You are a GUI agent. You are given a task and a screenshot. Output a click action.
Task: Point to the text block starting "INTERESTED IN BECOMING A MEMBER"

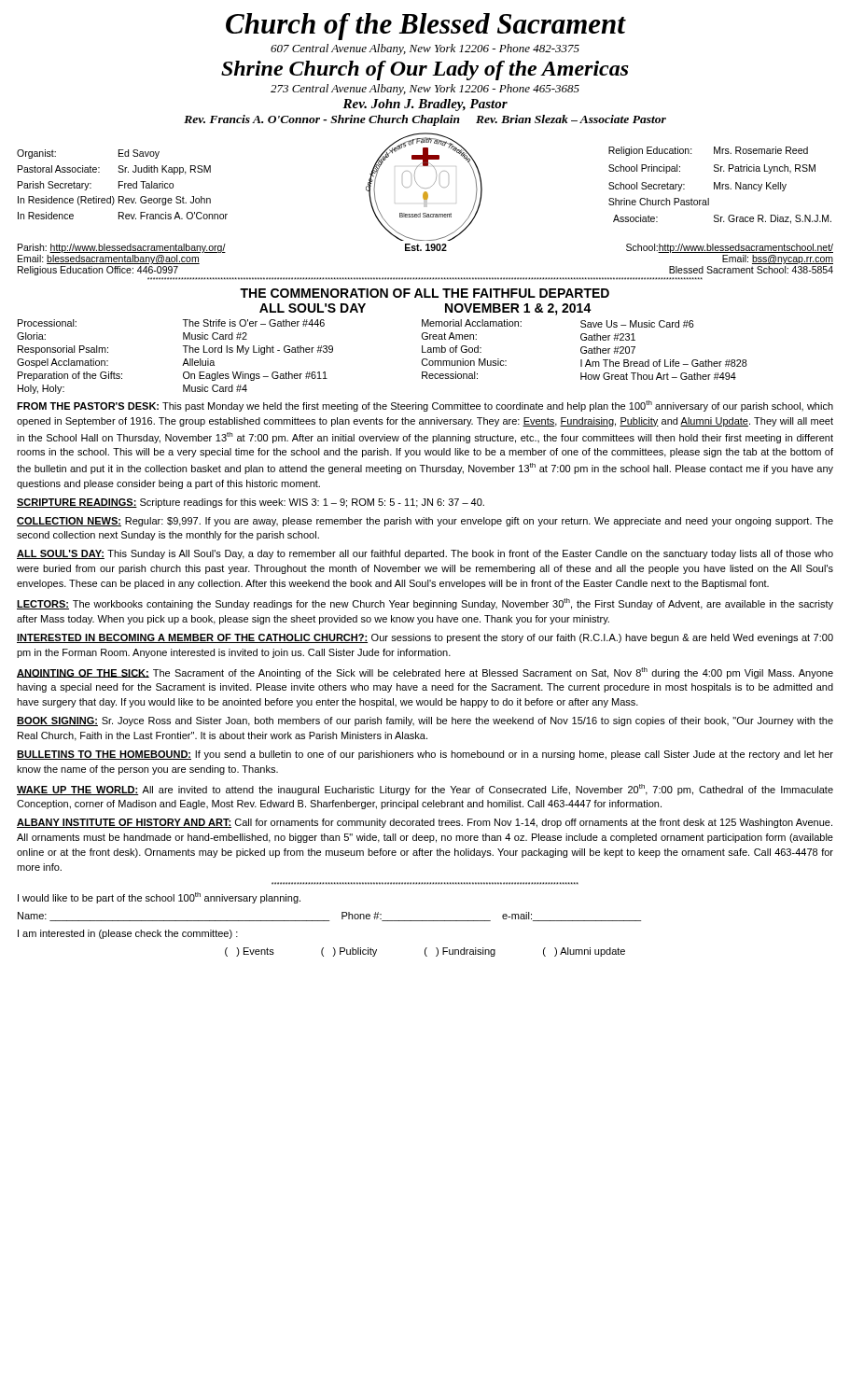425,645
